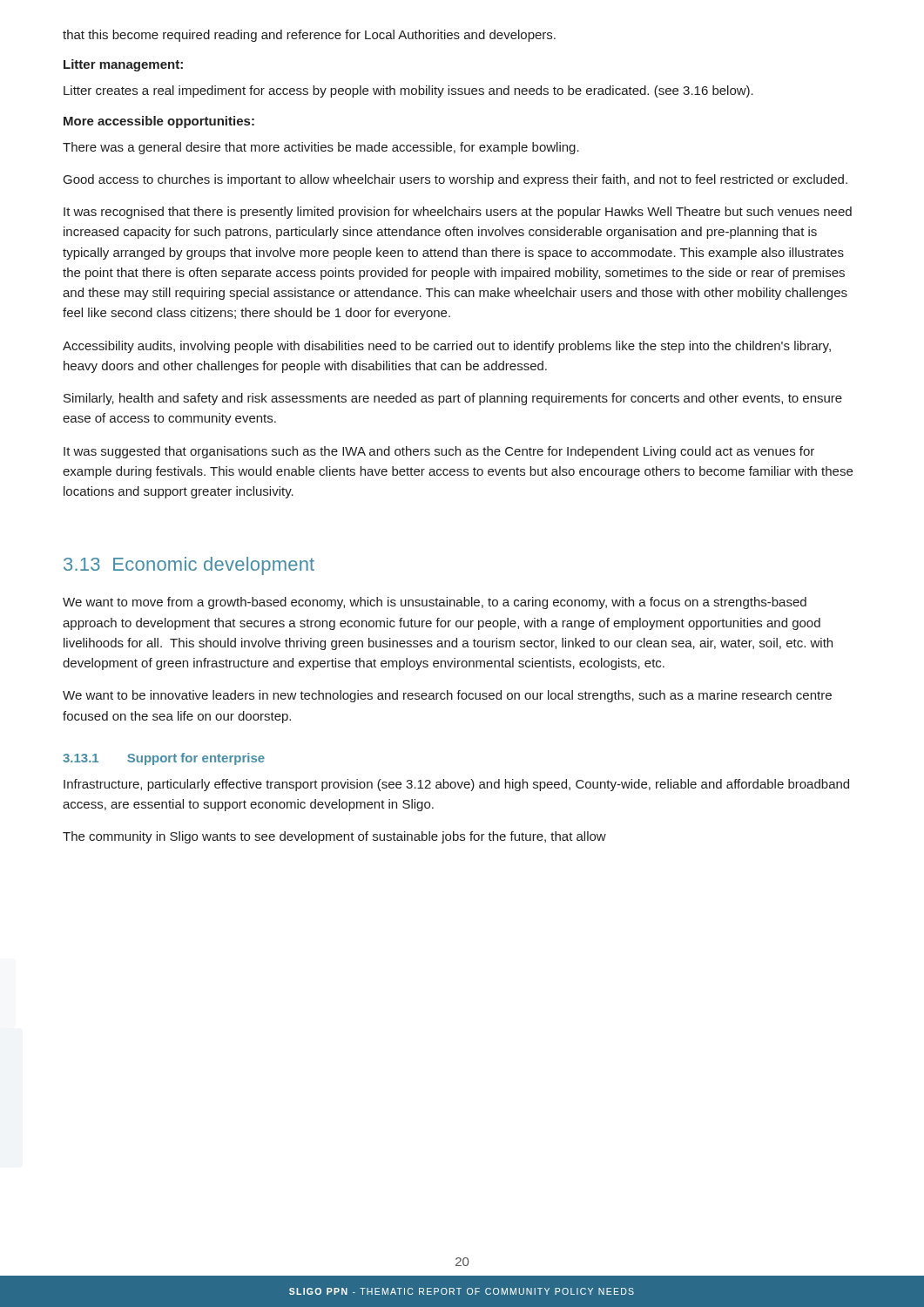This screenshot has width=924, height=1307.
Task: Point to the element starting "Litter management:"
Action: [x=123, y=64]
